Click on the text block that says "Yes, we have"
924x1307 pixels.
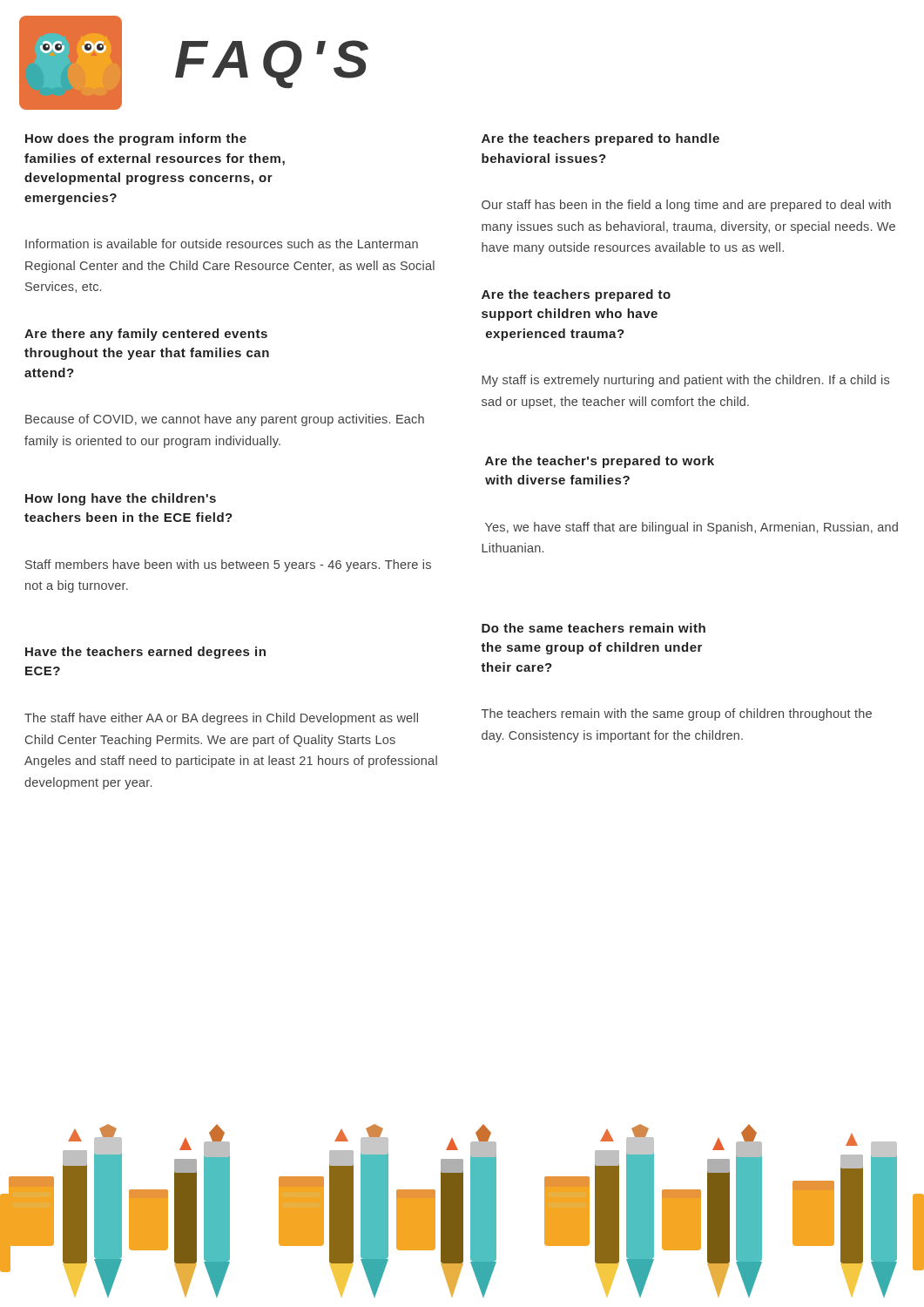(x=690, y=538)
